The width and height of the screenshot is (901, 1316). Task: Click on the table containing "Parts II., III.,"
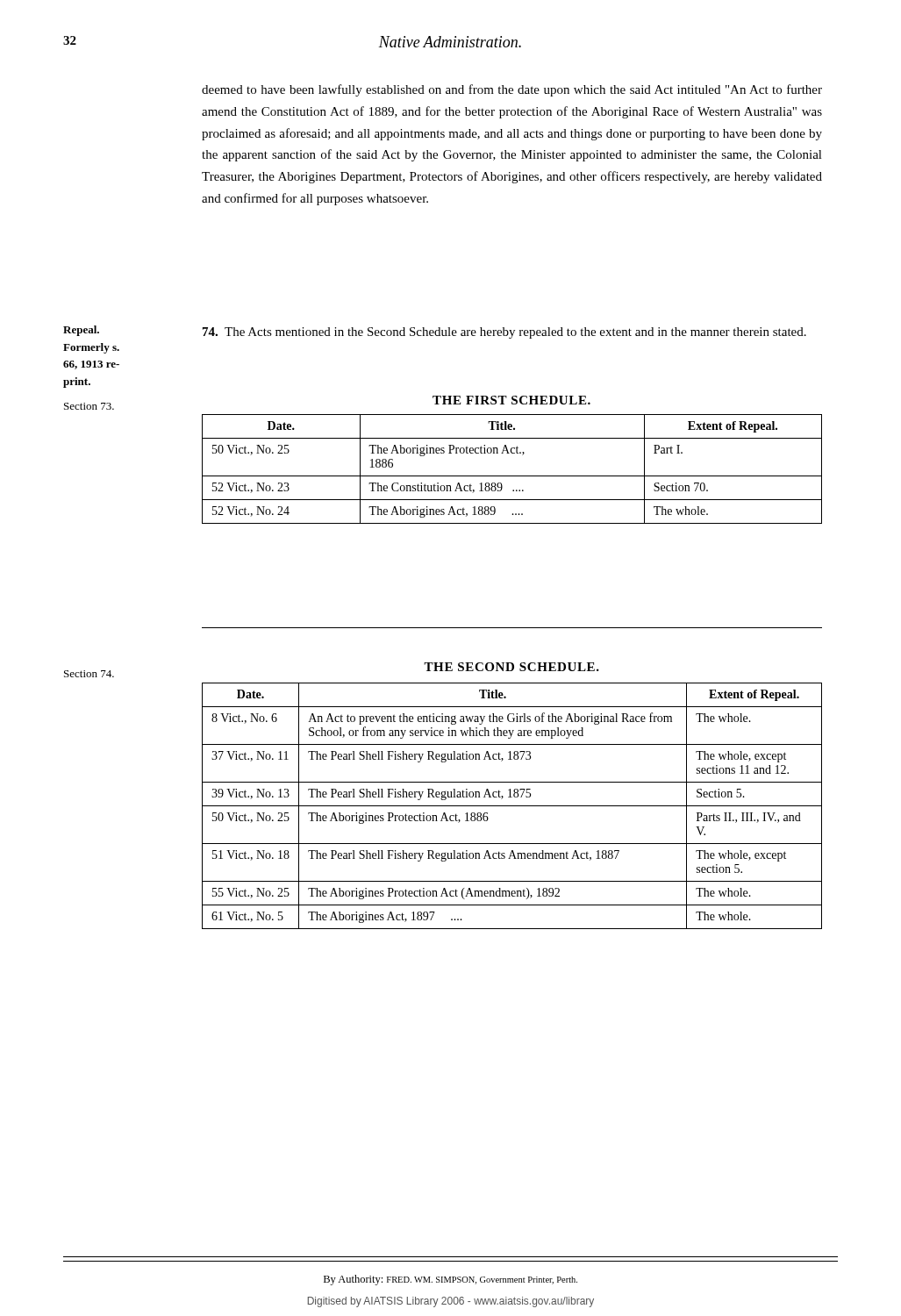512,806
